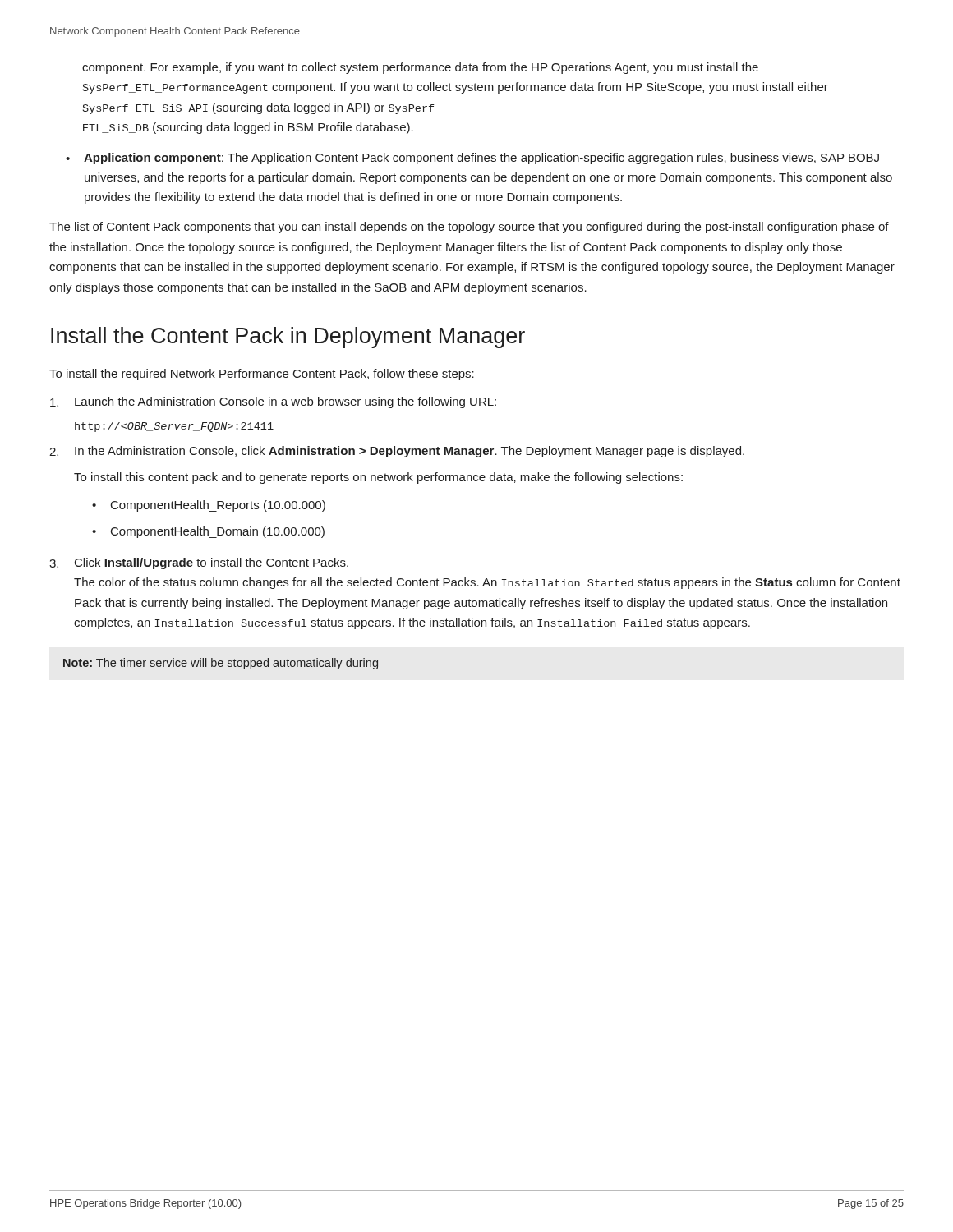Viewport: 953px width, 1232px height.
Task: Point to the text block starting "Install the Content Pack in"
Action: click(287, 336)
